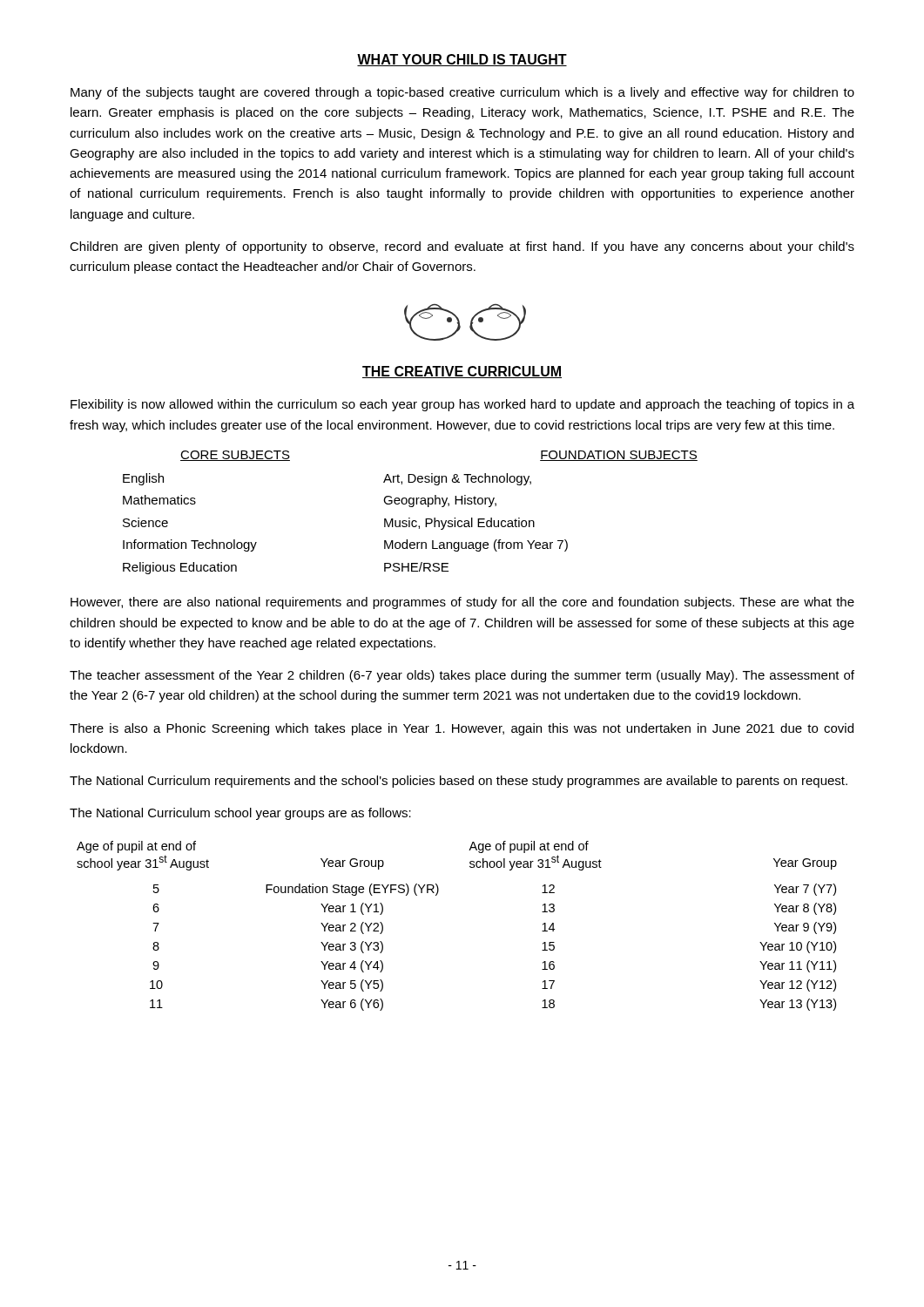
Task: Point to the block starting "THE CREATIVE CURRICULUM"
Action: pos(462,372)
